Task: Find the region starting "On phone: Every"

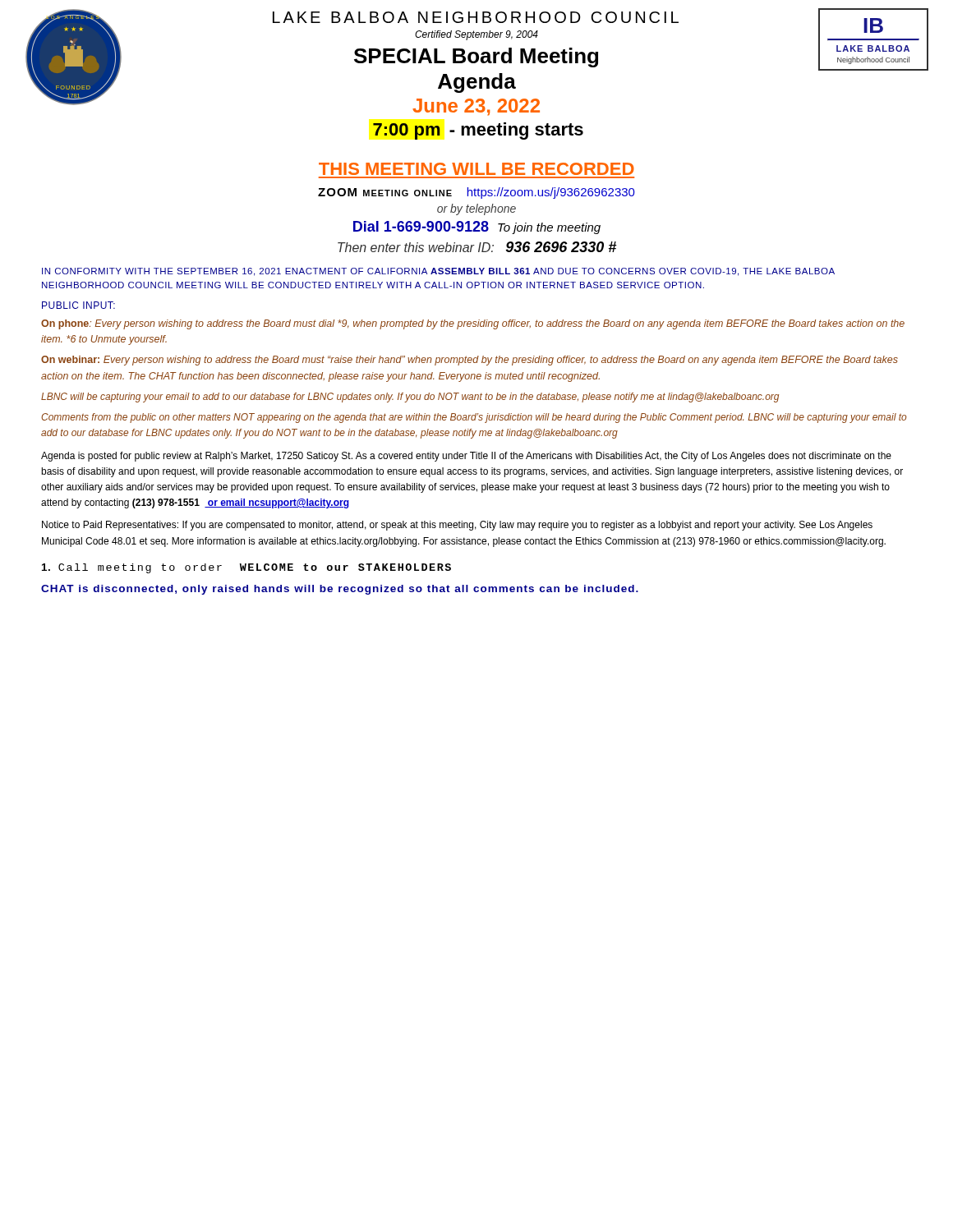Action: click(473, 331)
